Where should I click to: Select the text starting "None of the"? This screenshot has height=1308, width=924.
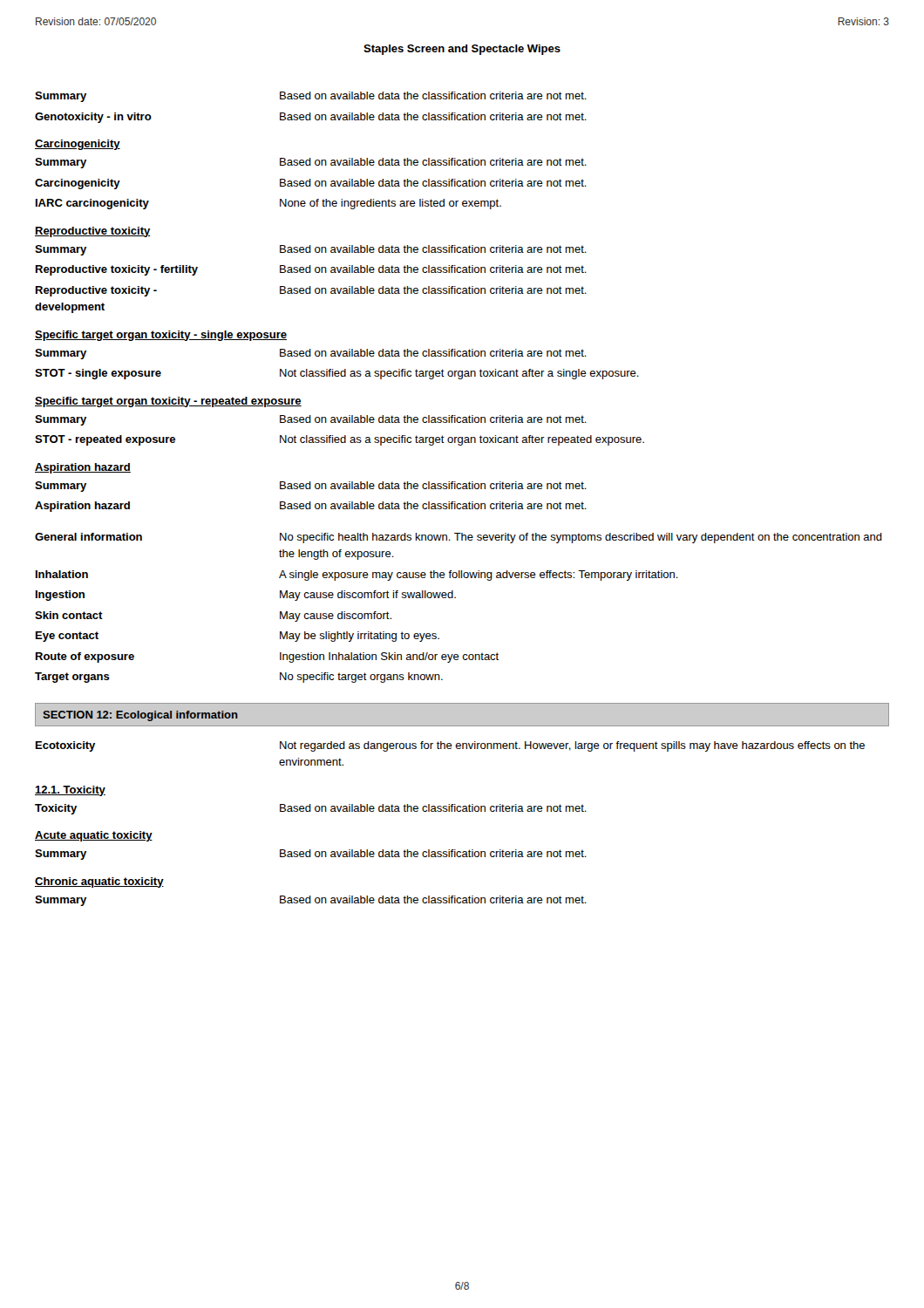pyautogui.click(x=390, y=203)
